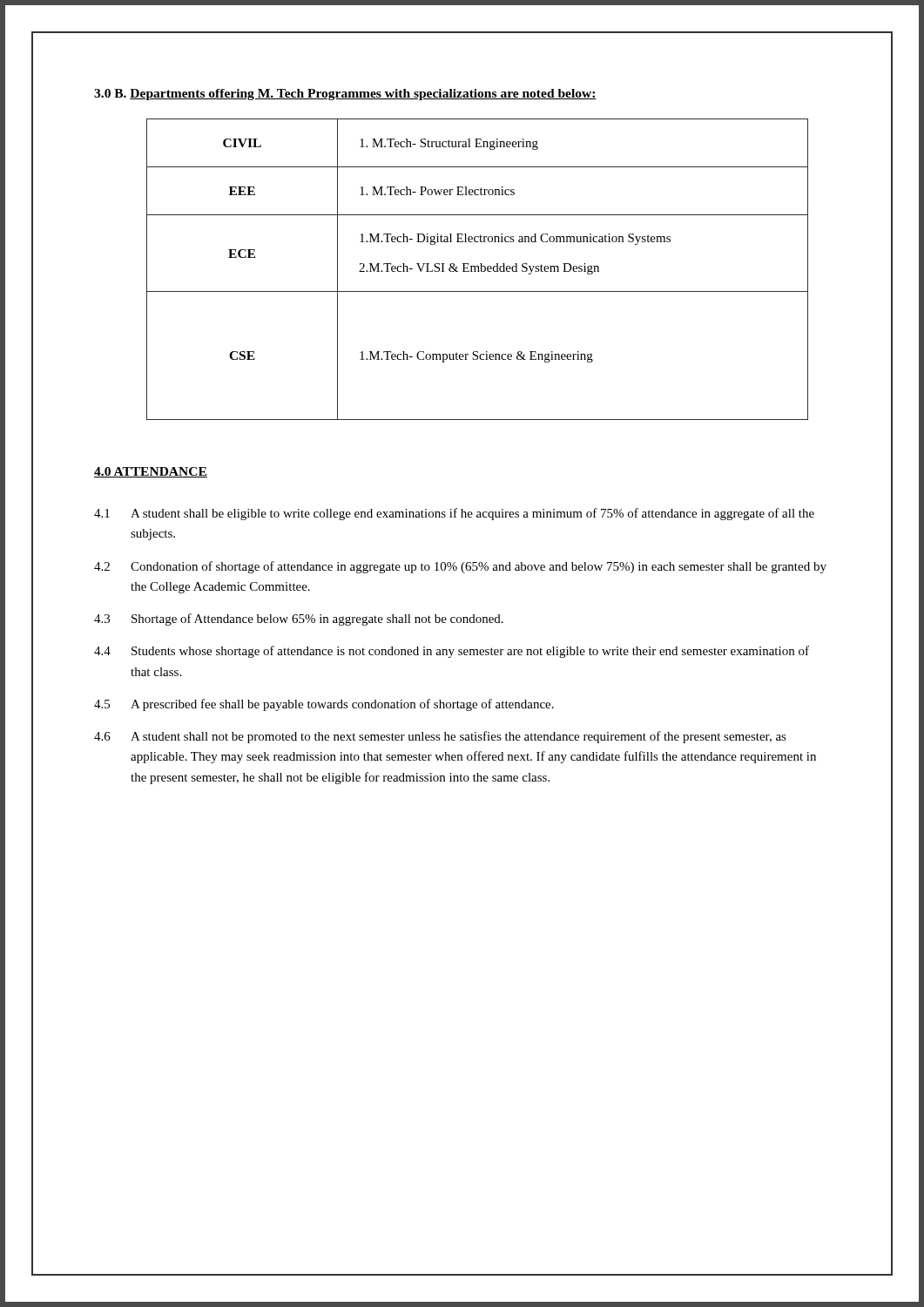This screenshot has height=1307, width=924.
Task: Click on the section header that says "3.0 B. Departments offering"
Action: pyautogui.click(x=345, y=93)
